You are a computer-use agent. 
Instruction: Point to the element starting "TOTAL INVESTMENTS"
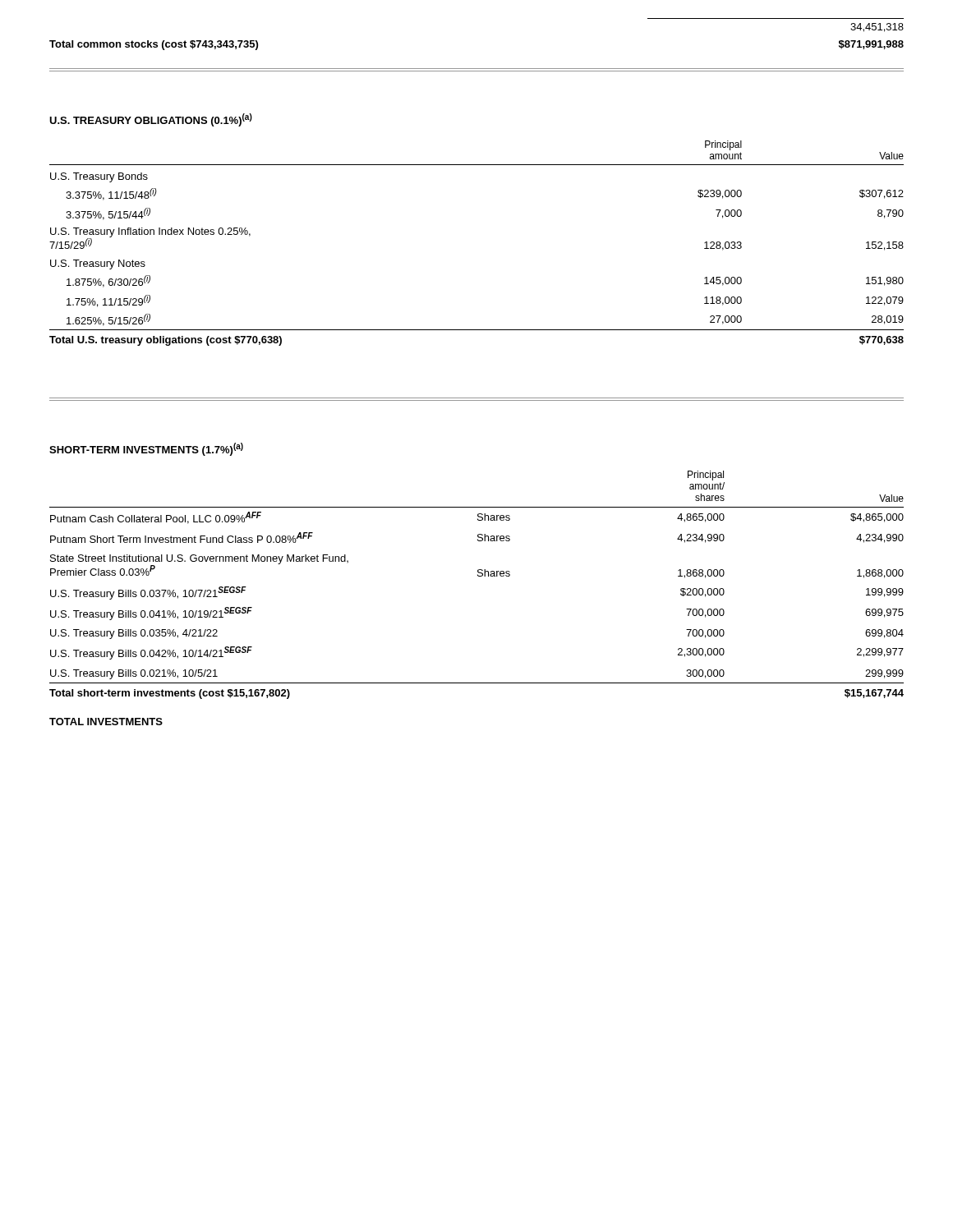[106, 721]
